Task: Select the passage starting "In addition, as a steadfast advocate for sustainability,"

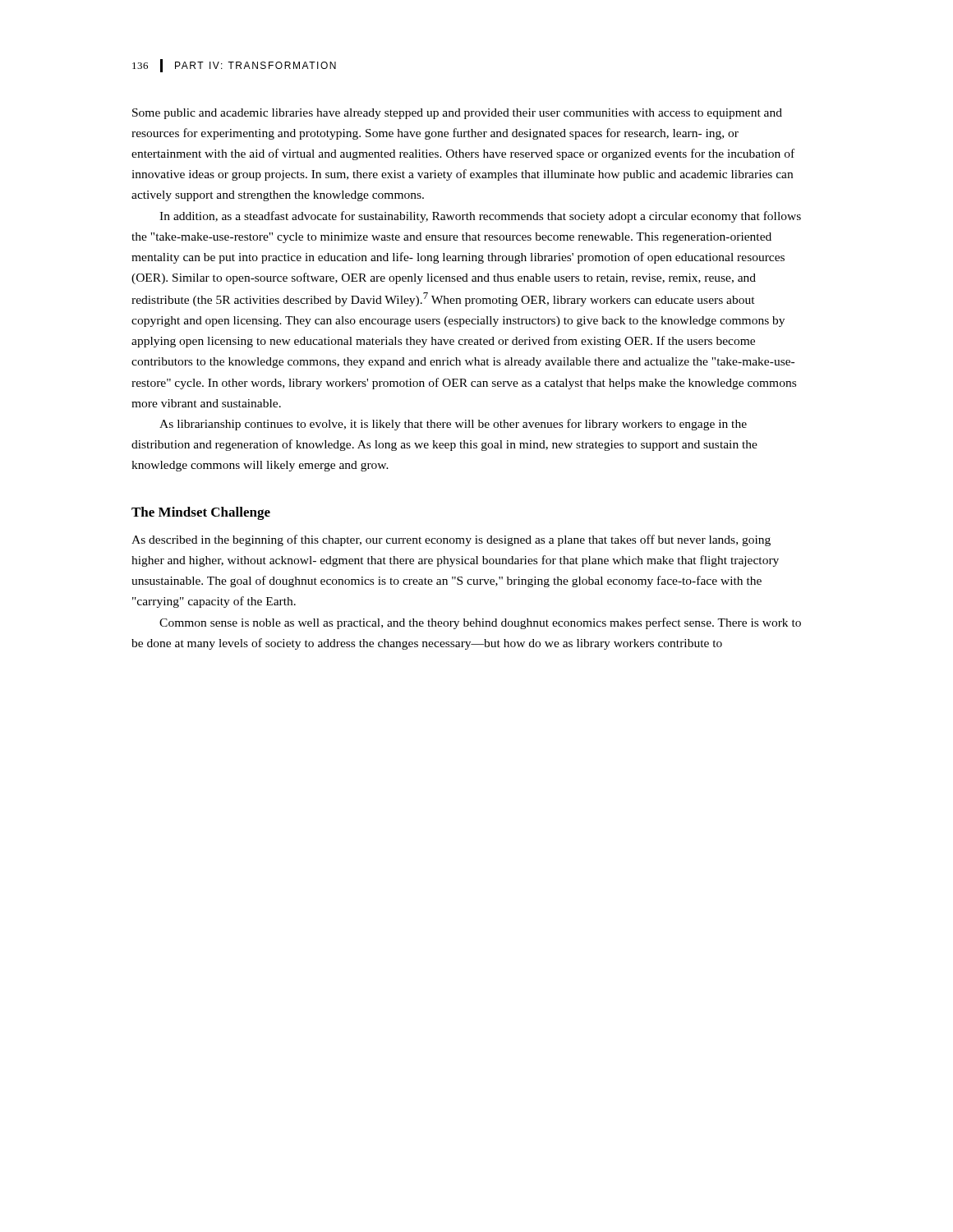Action: (x=468, y=309)
